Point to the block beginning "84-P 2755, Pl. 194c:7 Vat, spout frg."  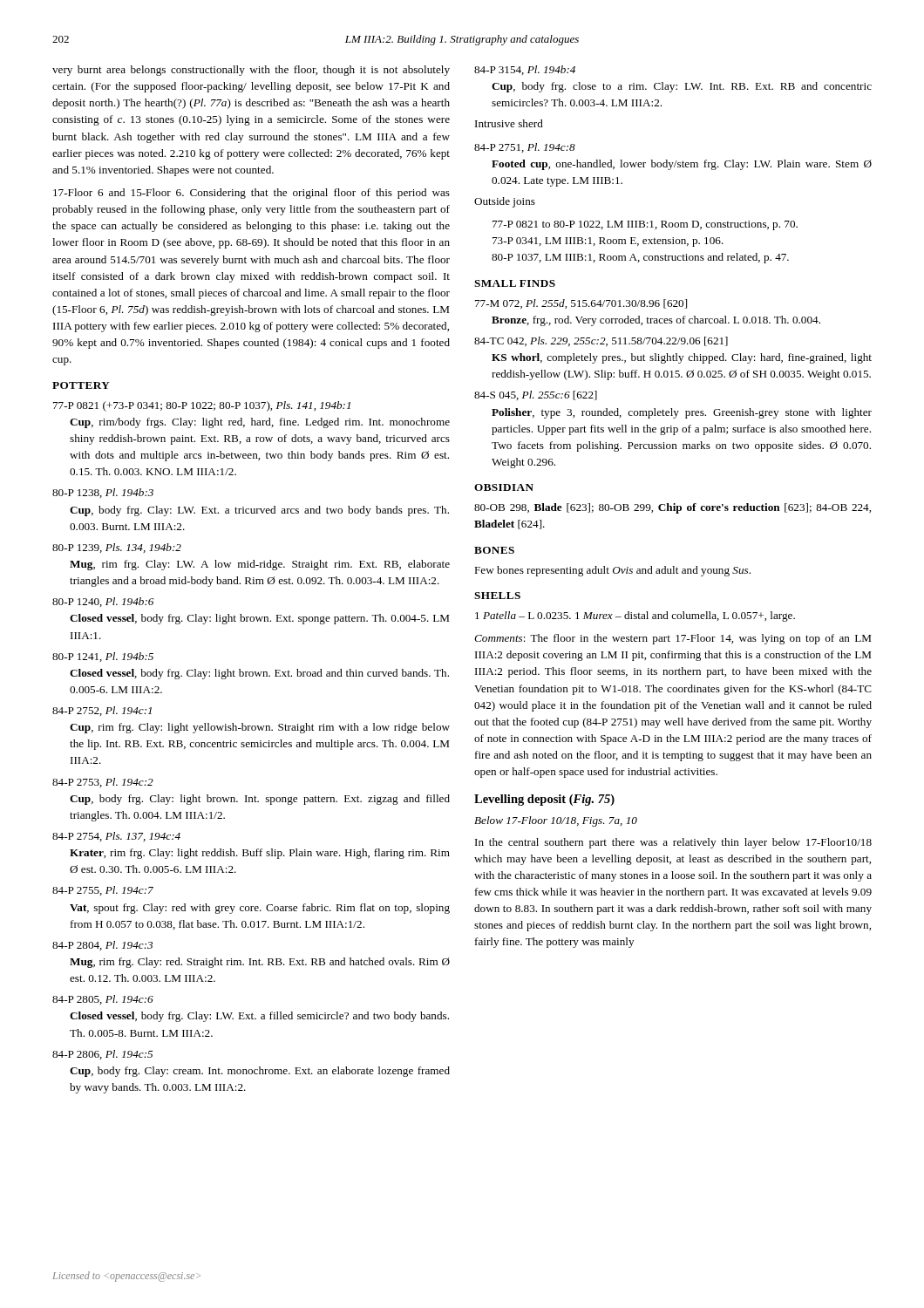click(x=251, y=907)
